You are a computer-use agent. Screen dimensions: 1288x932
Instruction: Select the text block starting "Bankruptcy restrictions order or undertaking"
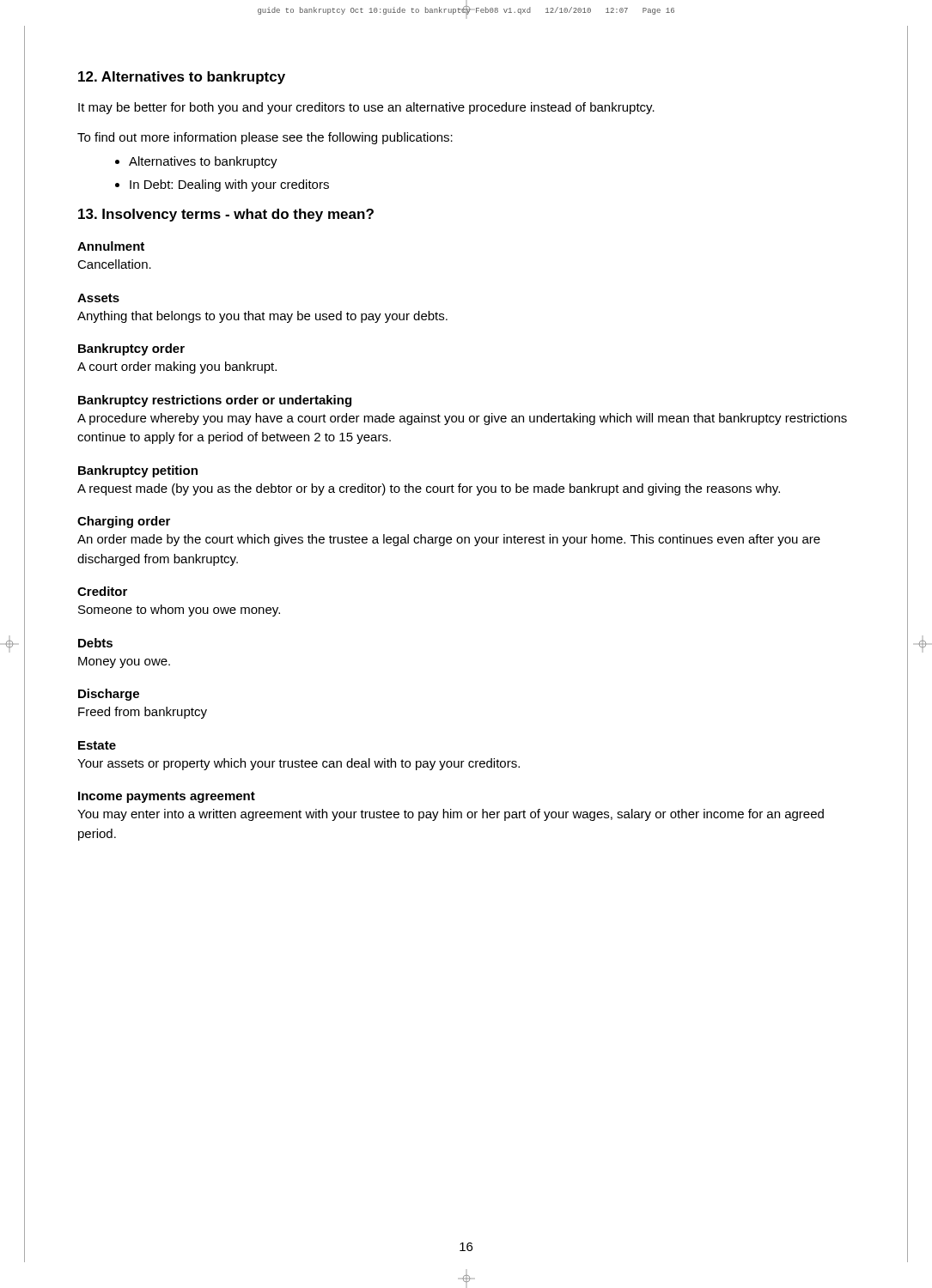(466, 419)
